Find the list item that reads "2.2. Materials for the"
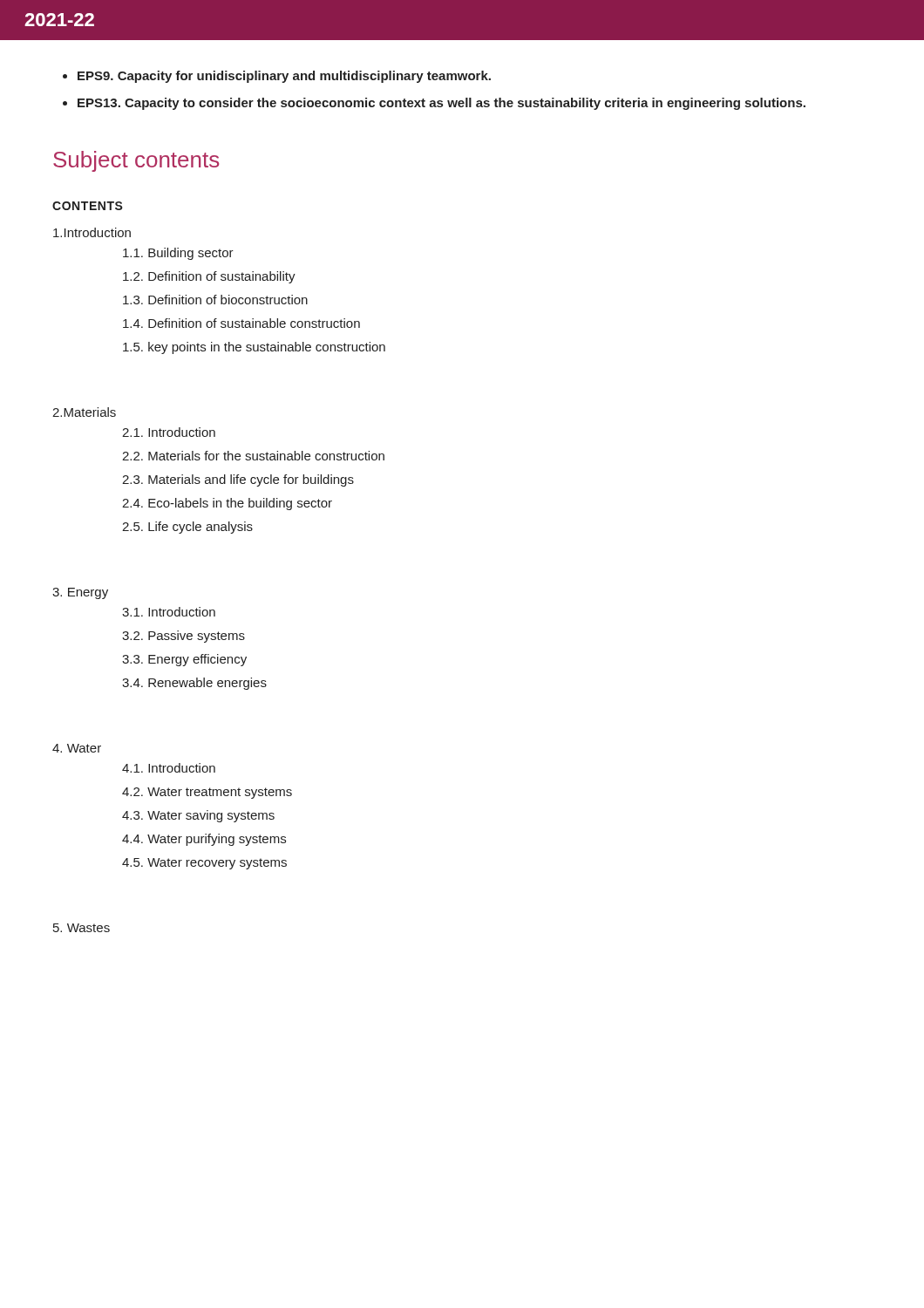The height and width of the screenshot is (1308, 924). [x=254, y=456]
